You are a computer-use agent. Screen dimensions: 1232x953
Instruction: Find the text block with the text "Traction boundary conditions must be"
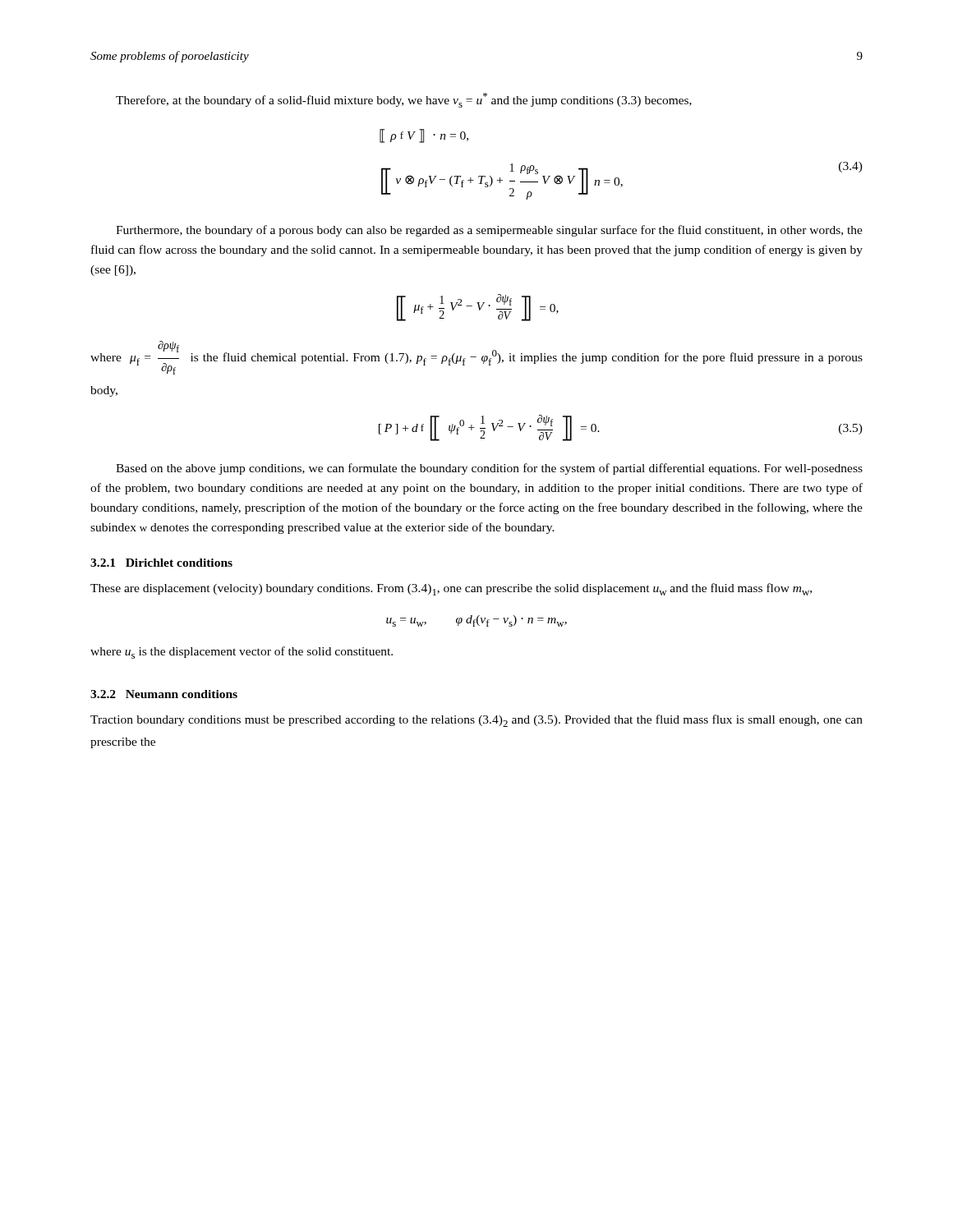(x=476, y=731)
